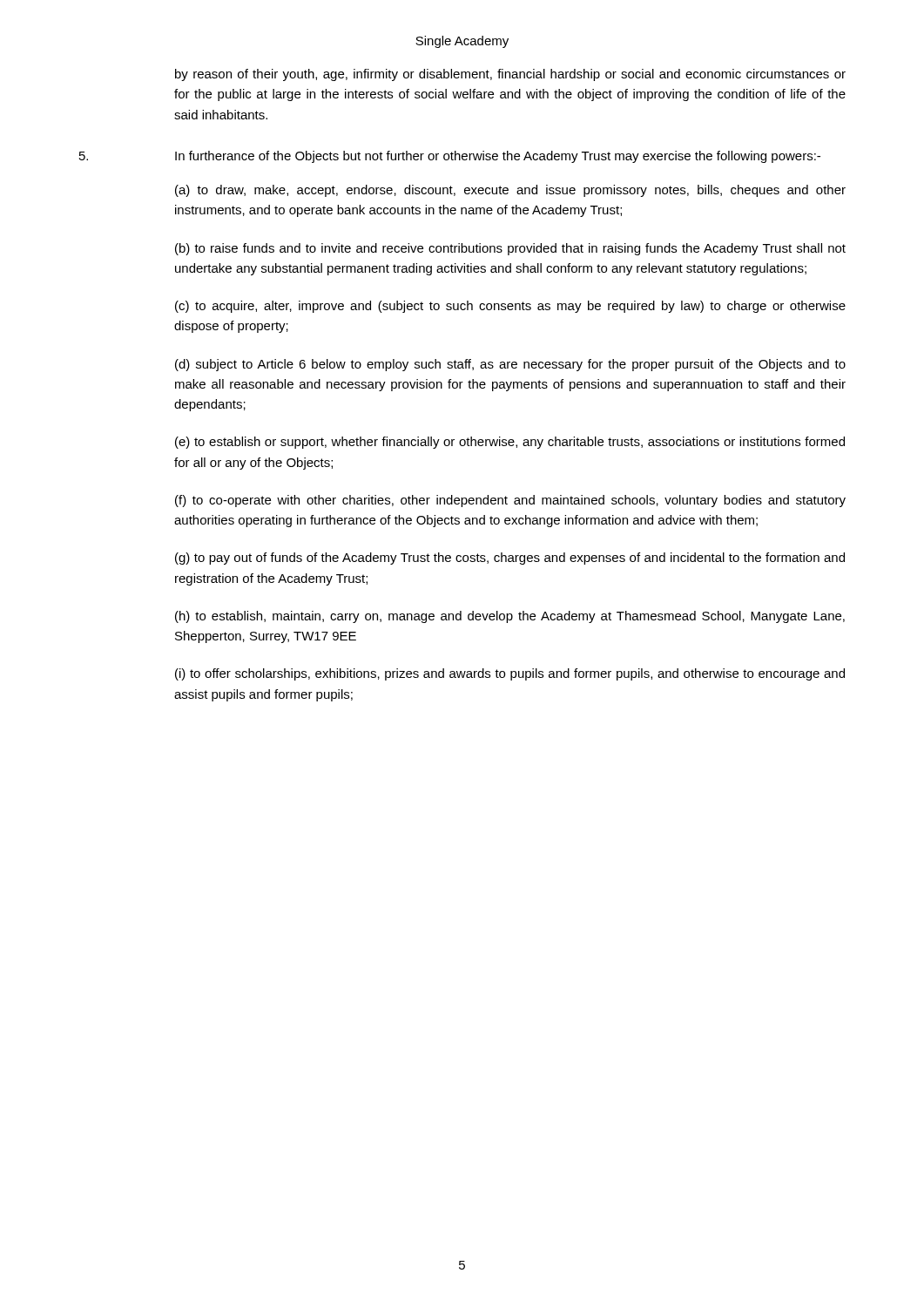The width and height of the screenshot is (924, 1307).
Task: Locate the region starting "(a) to draw, make, accept, endorse, discount, execute"
Action: point(510,200)
